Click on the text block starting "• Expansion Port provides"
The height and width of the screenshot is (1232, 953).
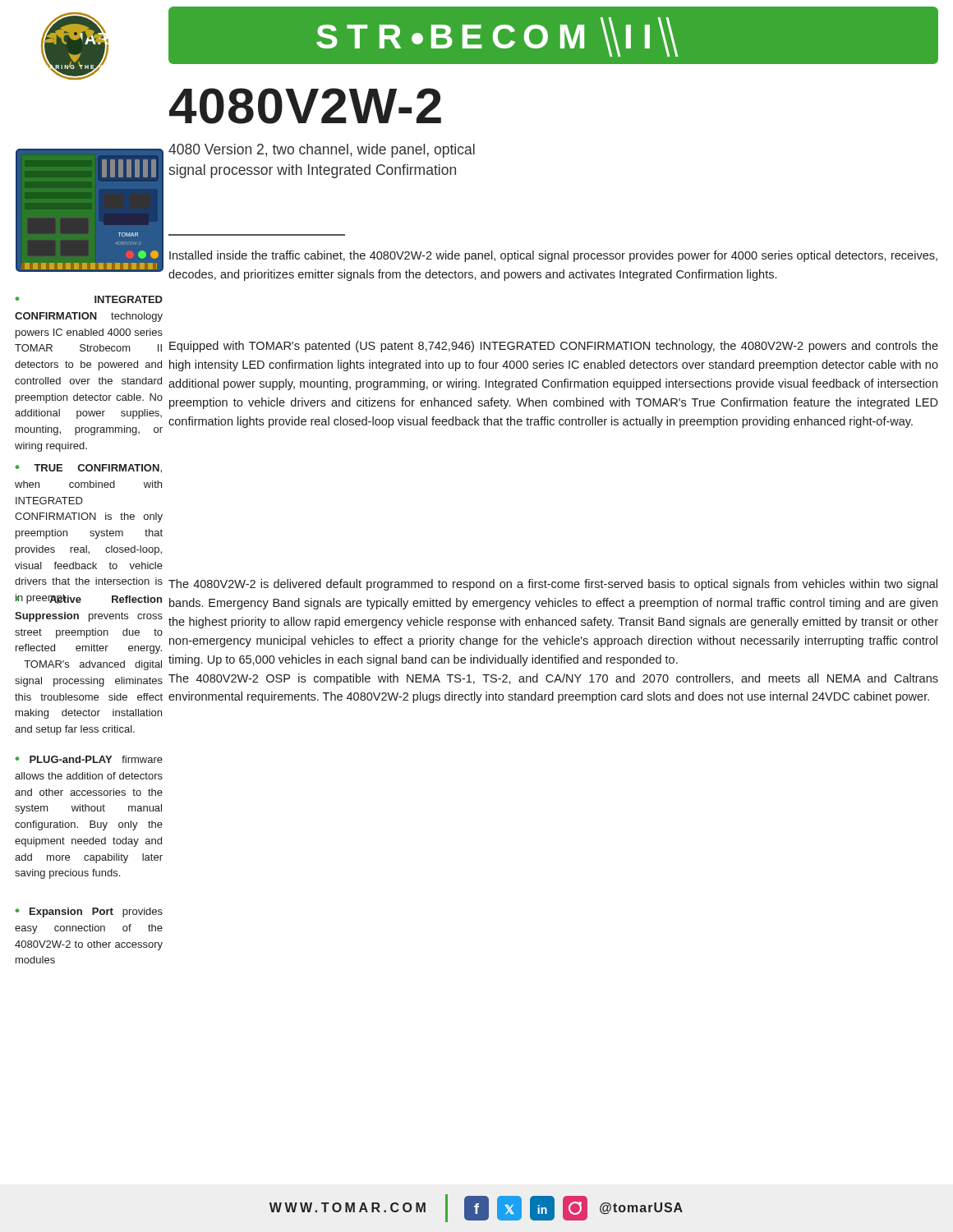pos(89,936)
